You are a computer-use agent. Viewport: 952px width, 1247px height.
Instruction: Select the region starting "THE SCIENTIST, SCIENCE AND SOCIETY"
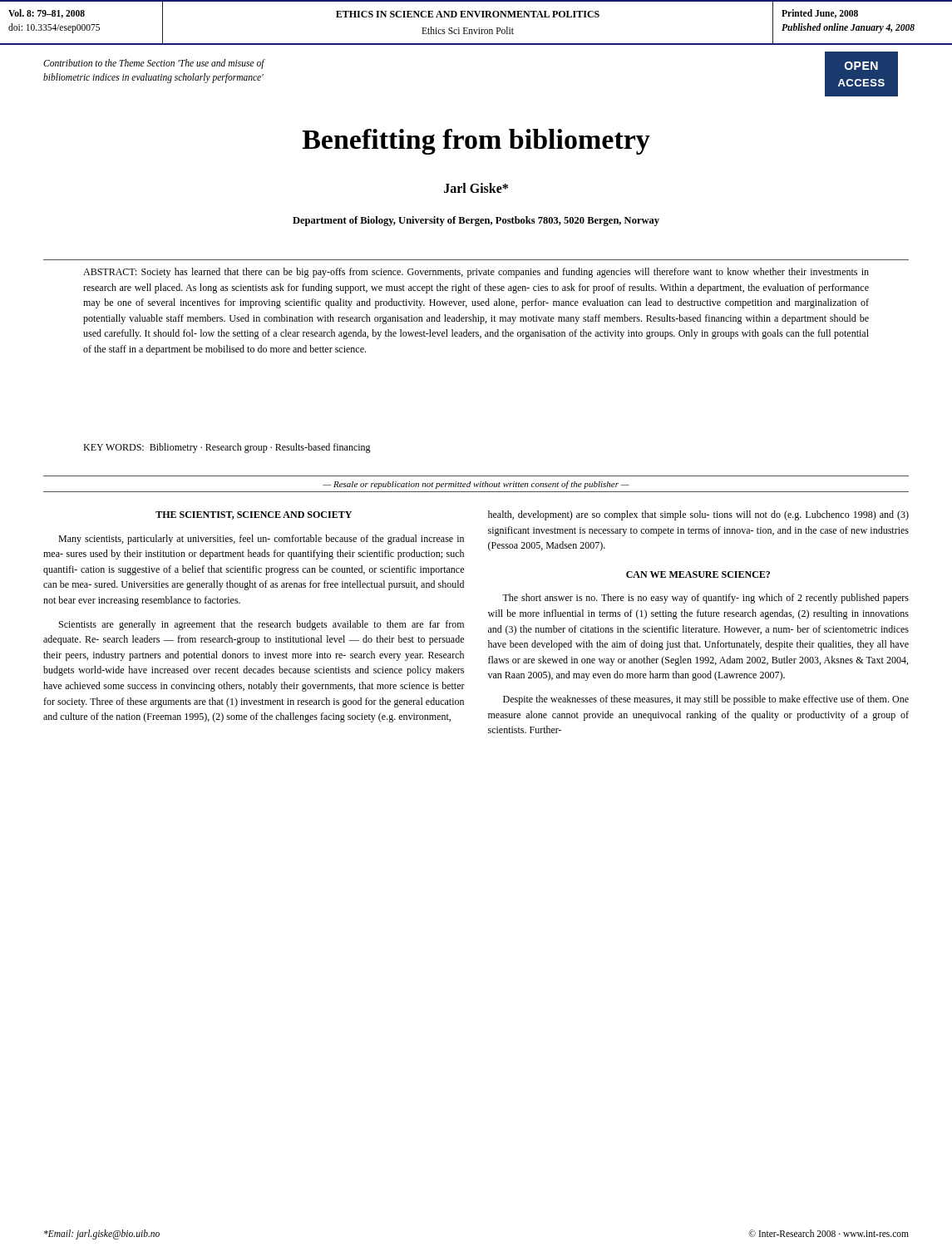pyautogui.click(x=254, y=515)
